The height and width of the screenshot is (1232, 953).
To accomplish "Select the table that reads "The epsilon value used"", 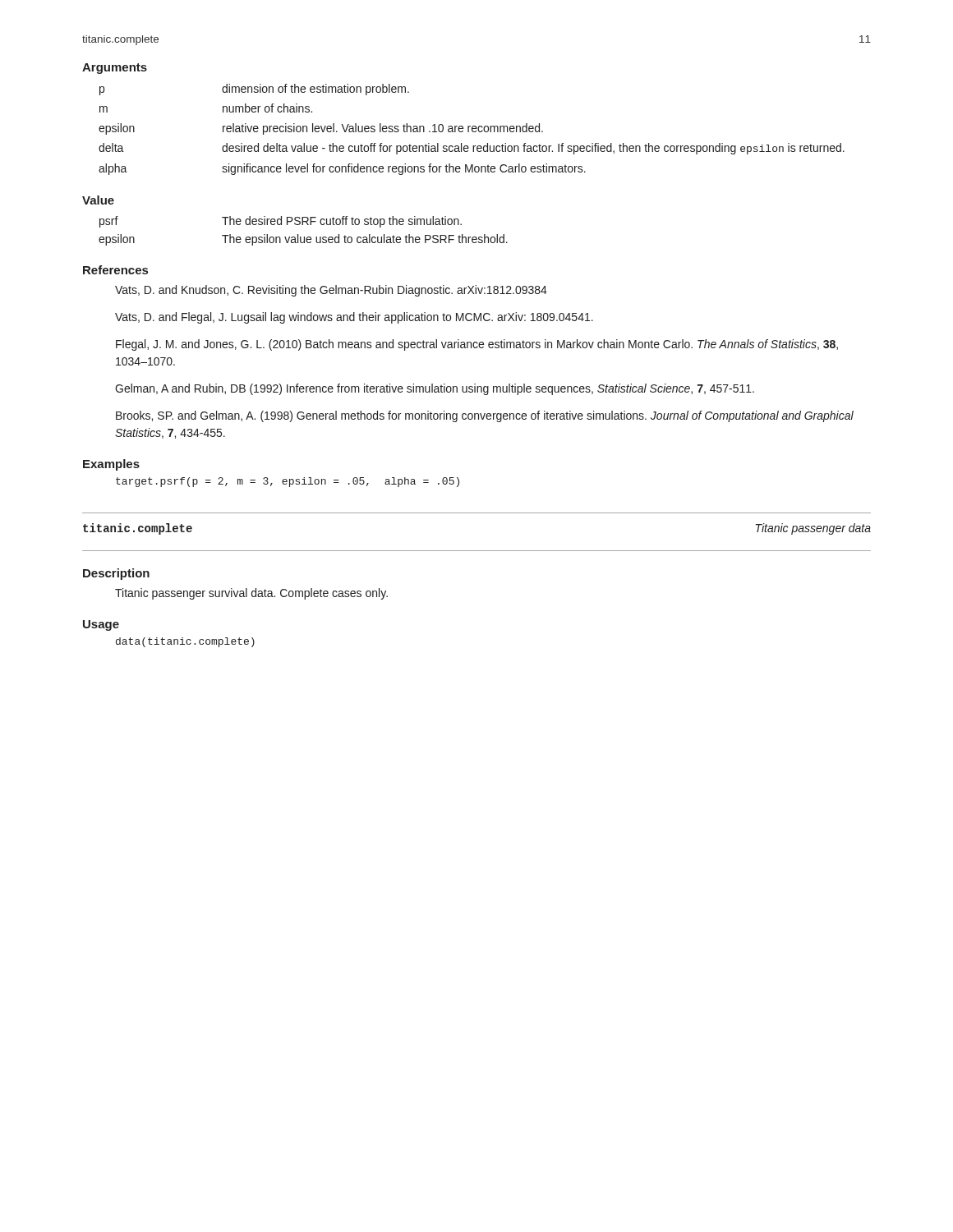I will pos(476,230).
